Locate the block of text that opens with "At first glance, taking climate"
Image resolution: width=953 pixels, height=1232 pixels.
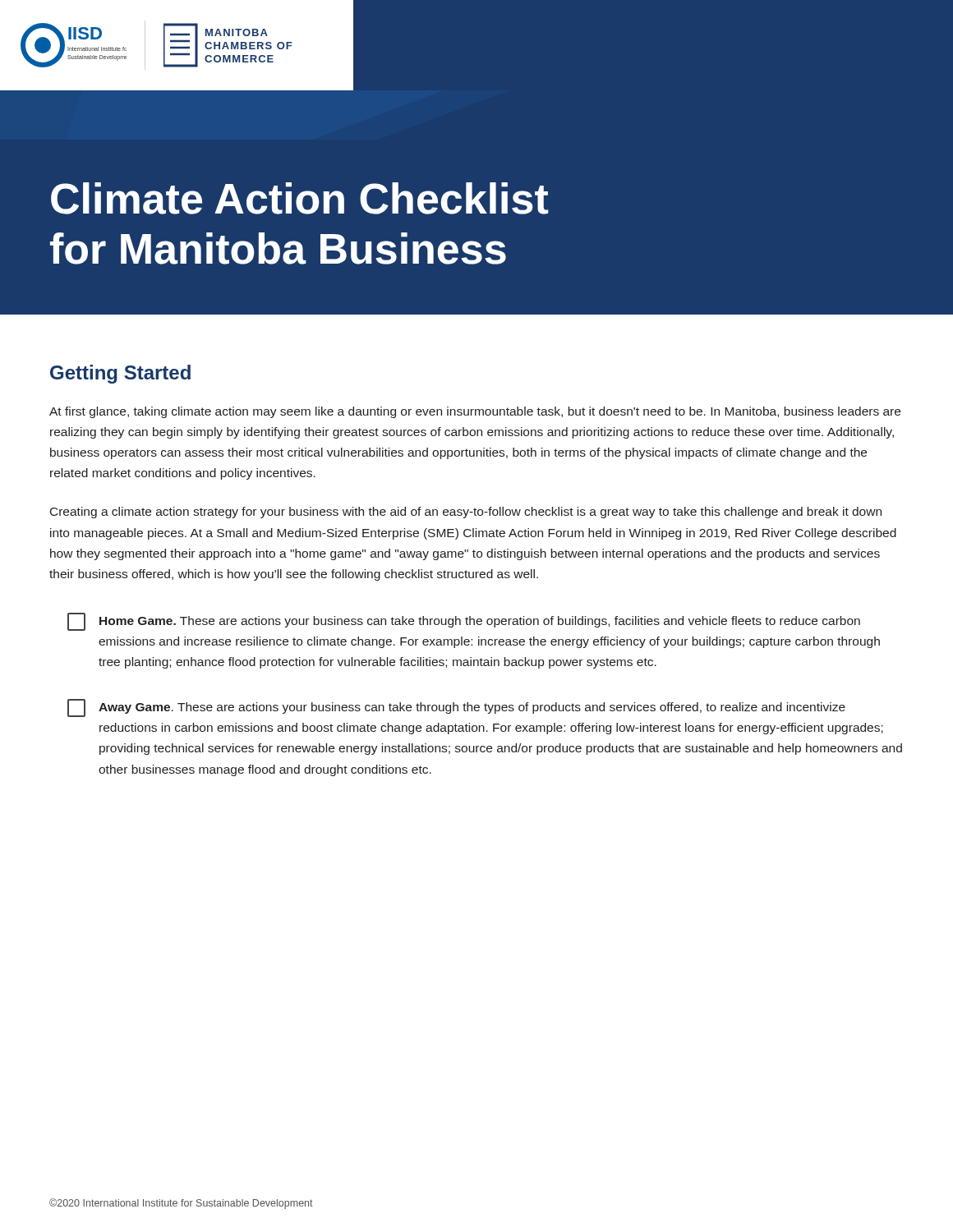476,442
